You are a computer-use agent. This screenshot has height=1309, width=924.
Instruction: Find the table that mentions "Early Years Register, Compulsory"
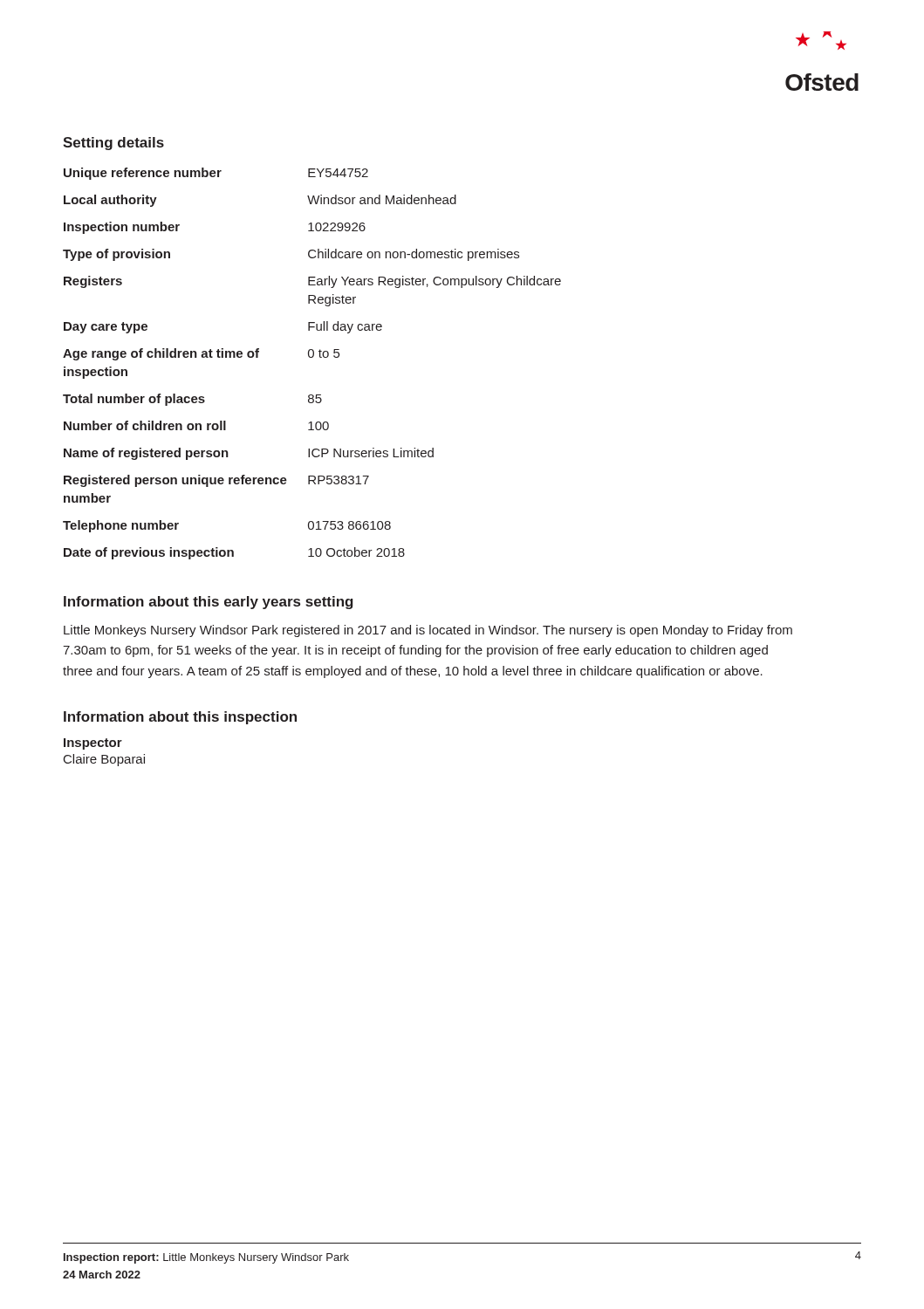[x=462, y=362]
